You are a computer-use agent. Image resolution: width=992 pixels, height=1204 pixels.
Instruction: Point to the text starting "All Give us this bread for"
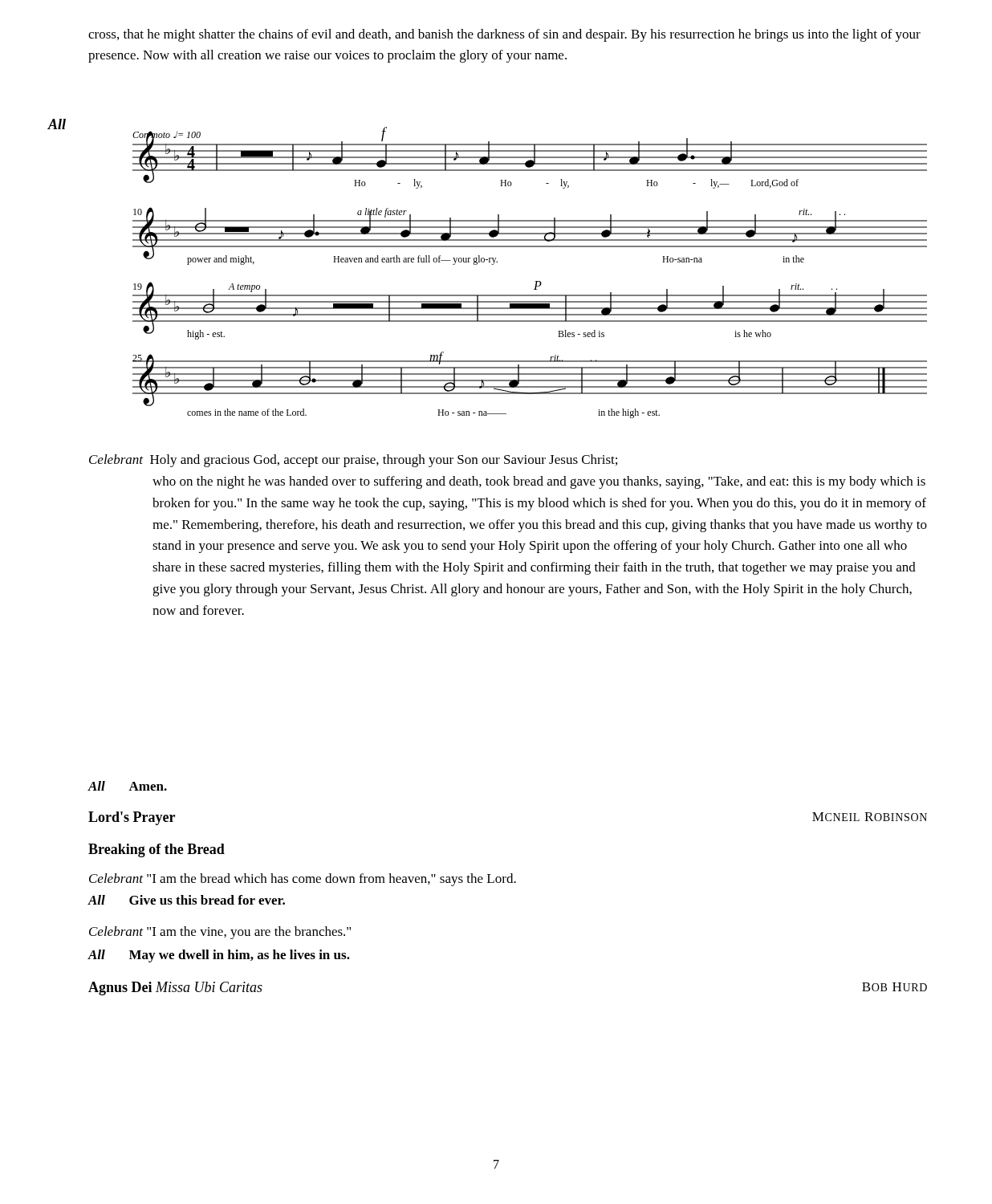pyautogui.click(x=187, y=900)
